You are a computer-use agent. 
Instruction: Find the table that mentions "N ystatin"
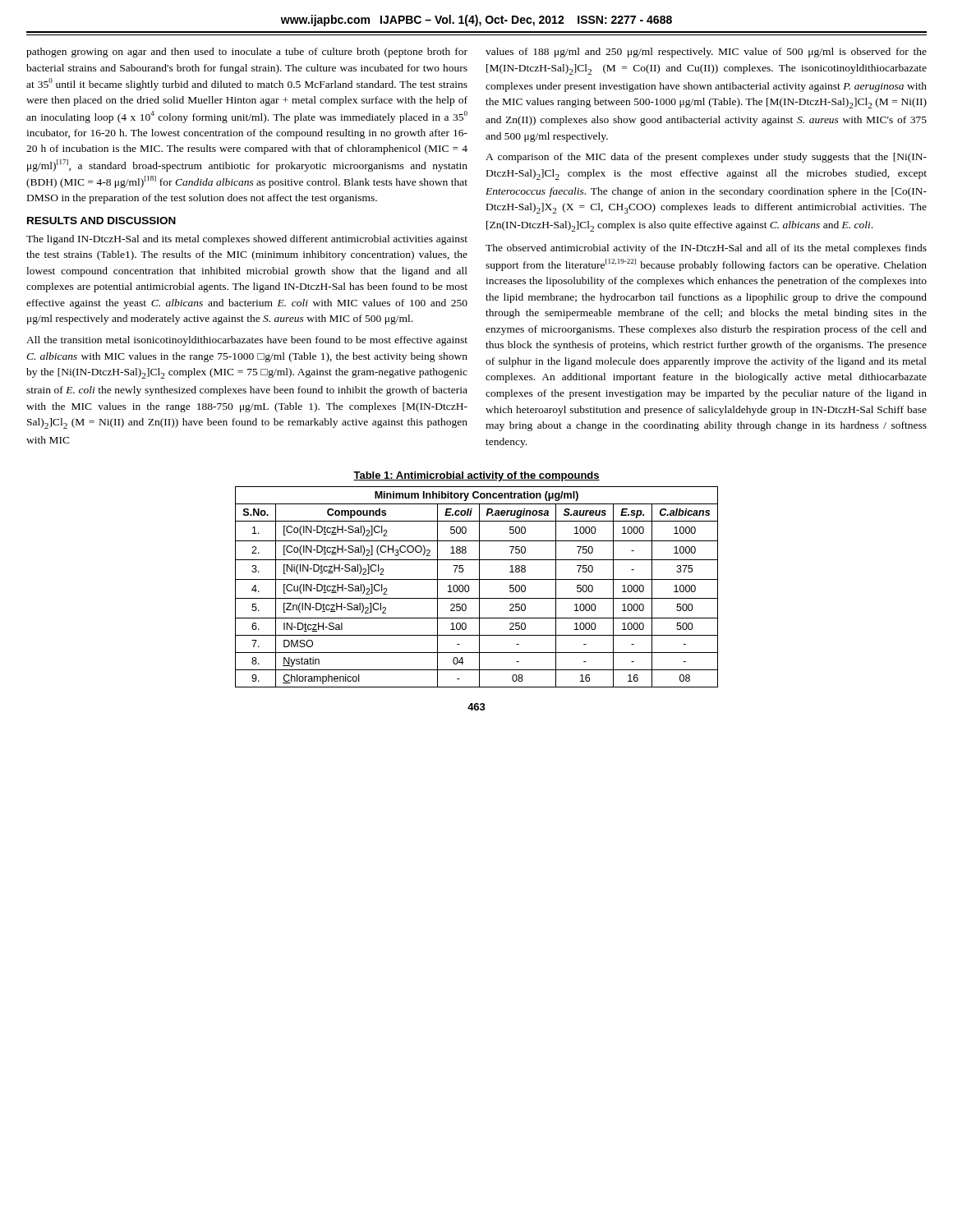coord(476,587)
